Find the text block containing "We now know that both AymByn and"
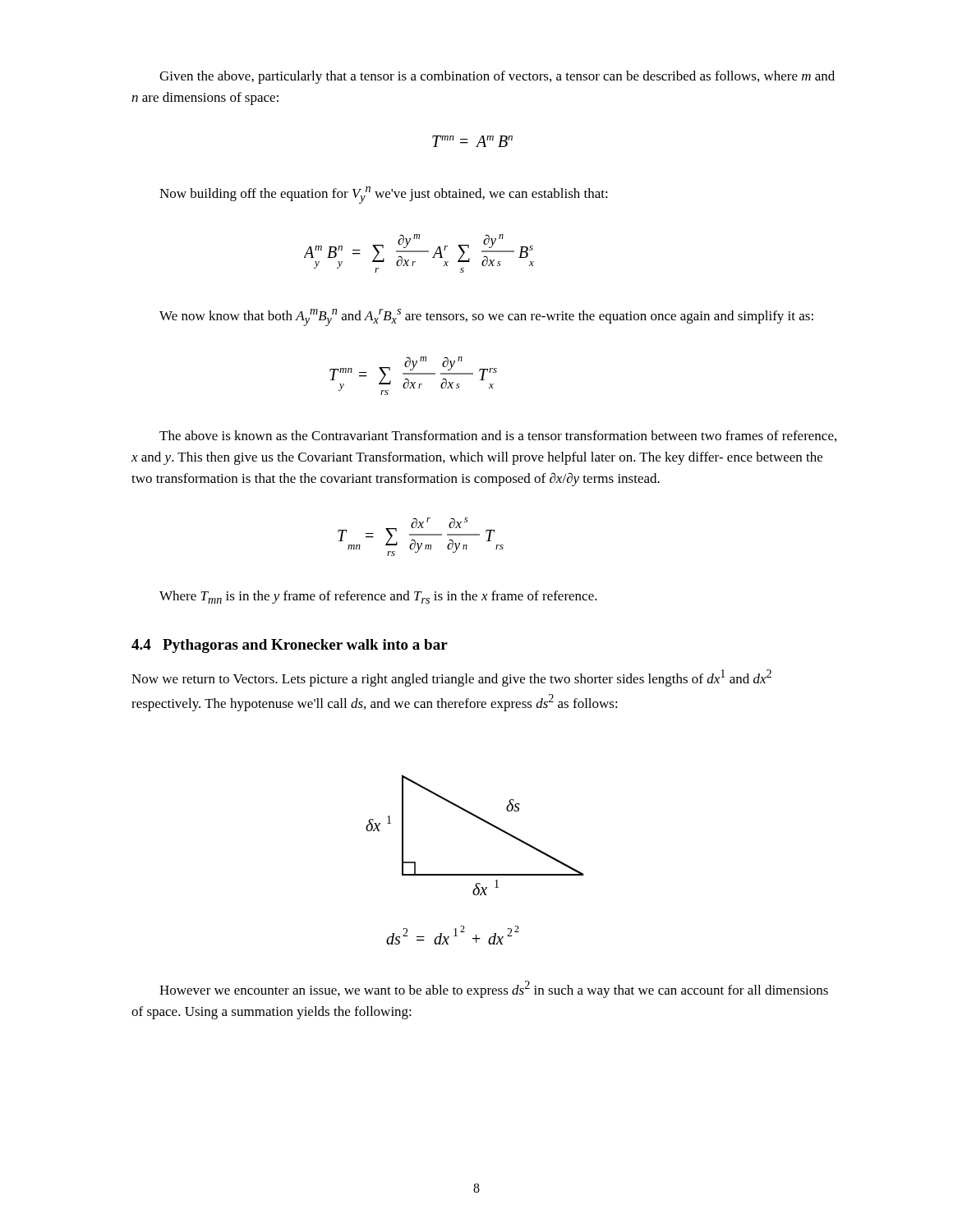953x1232 pixels. 485,316
